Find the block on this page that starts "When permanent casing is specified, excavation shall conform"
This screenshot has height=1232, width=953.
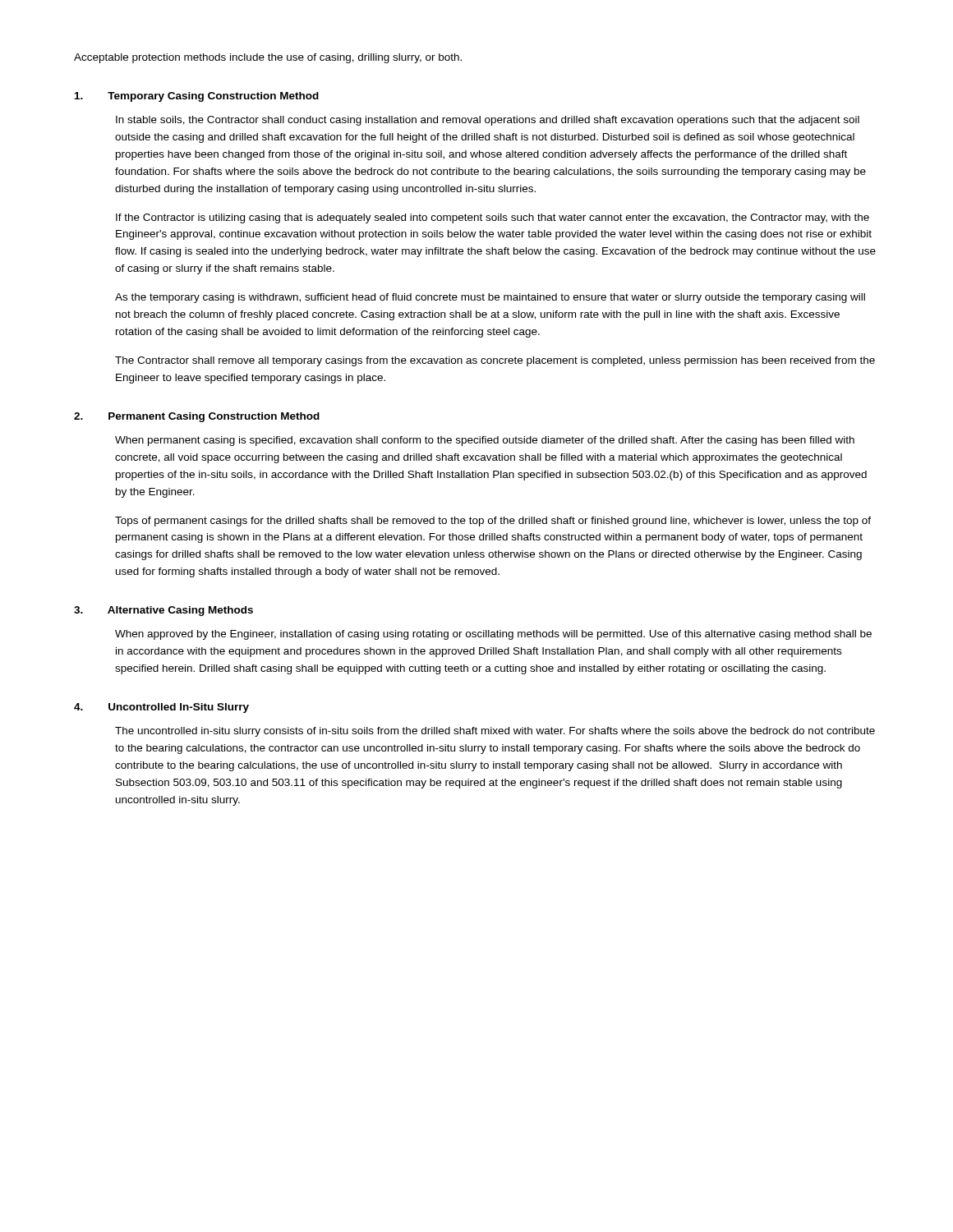(491, 465)
